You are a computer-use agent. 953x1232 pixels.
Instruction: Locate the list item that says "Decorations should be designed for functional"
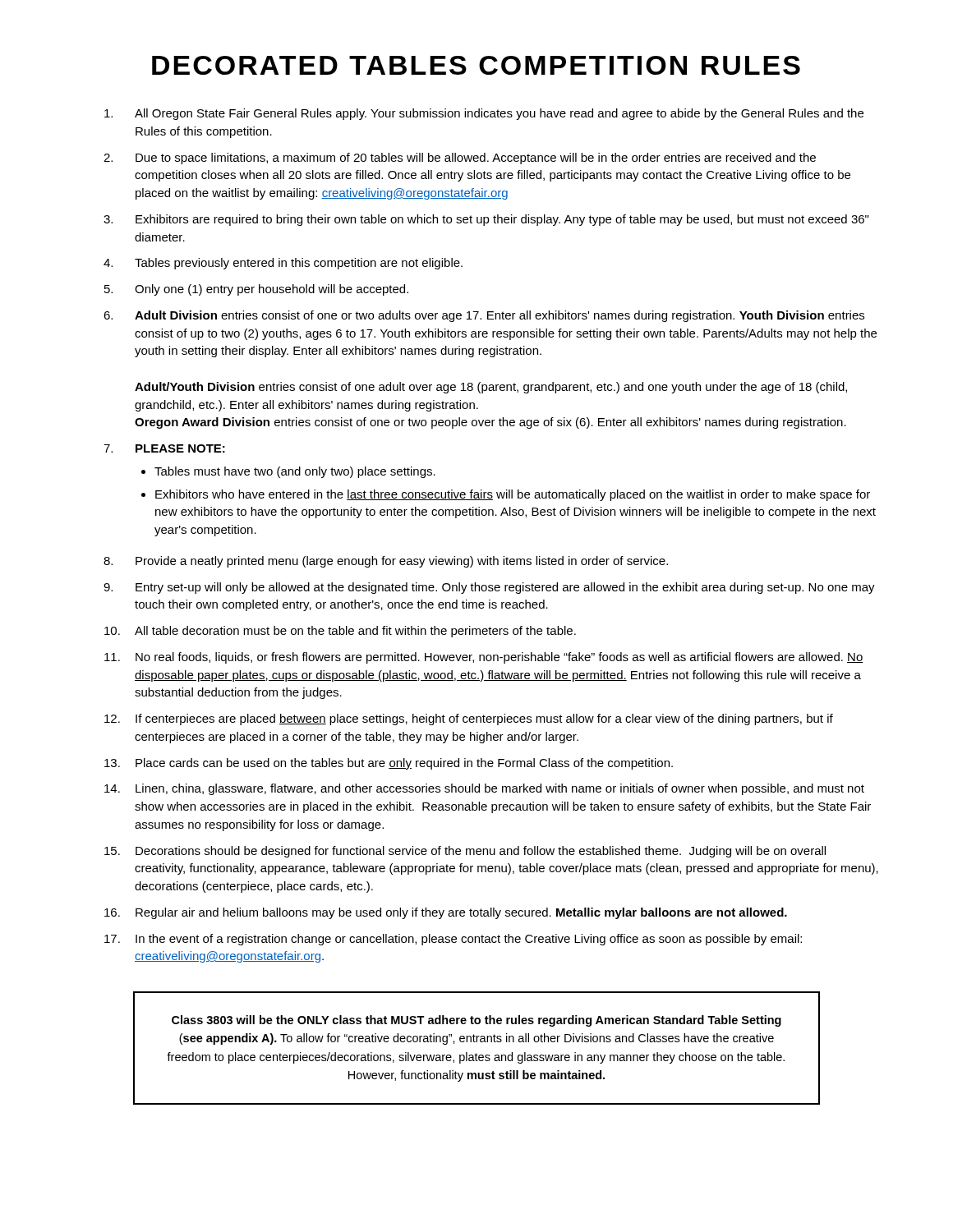click(507, 868)
